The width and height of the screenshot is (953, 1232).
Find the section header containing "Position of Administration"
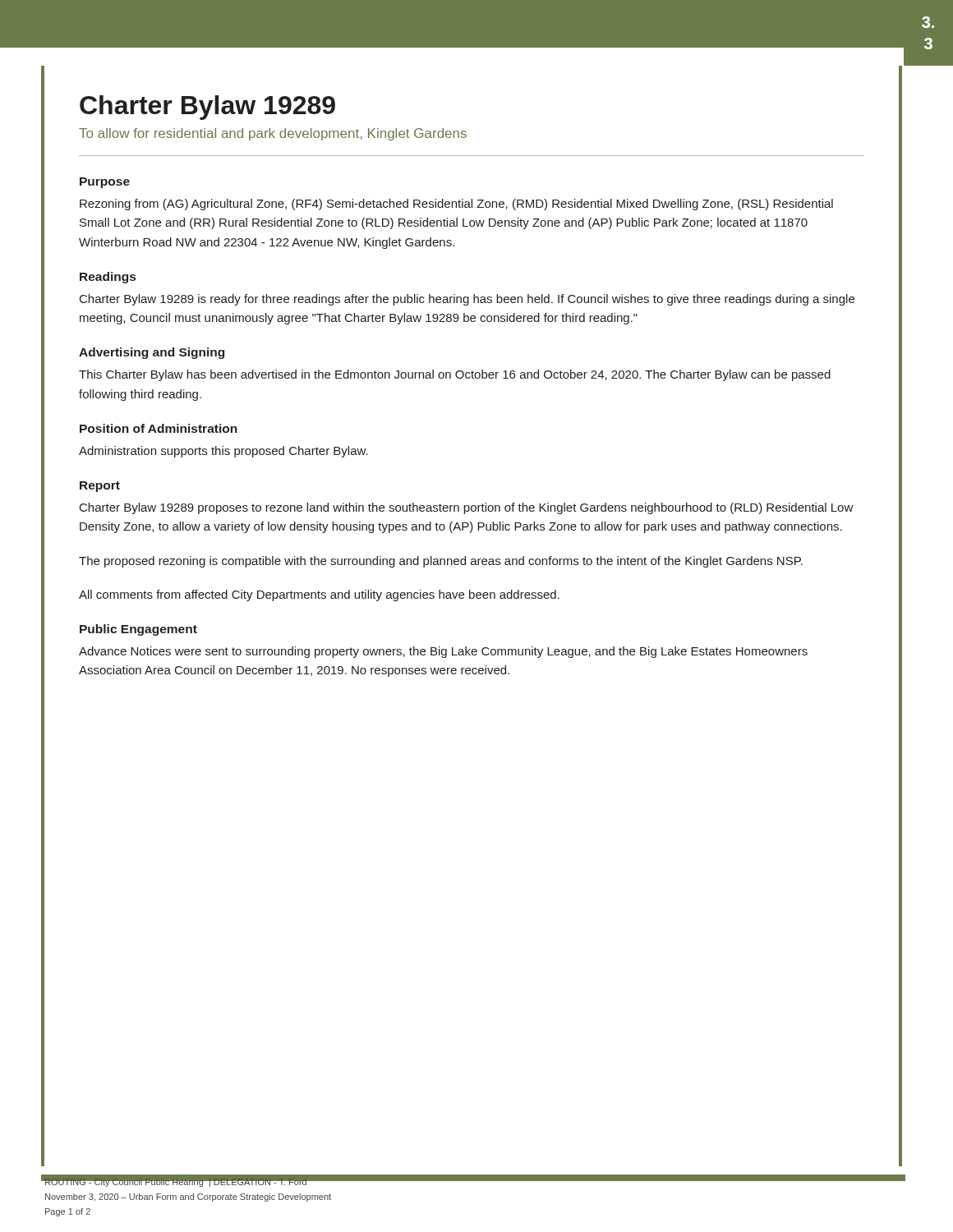point(158,428)
